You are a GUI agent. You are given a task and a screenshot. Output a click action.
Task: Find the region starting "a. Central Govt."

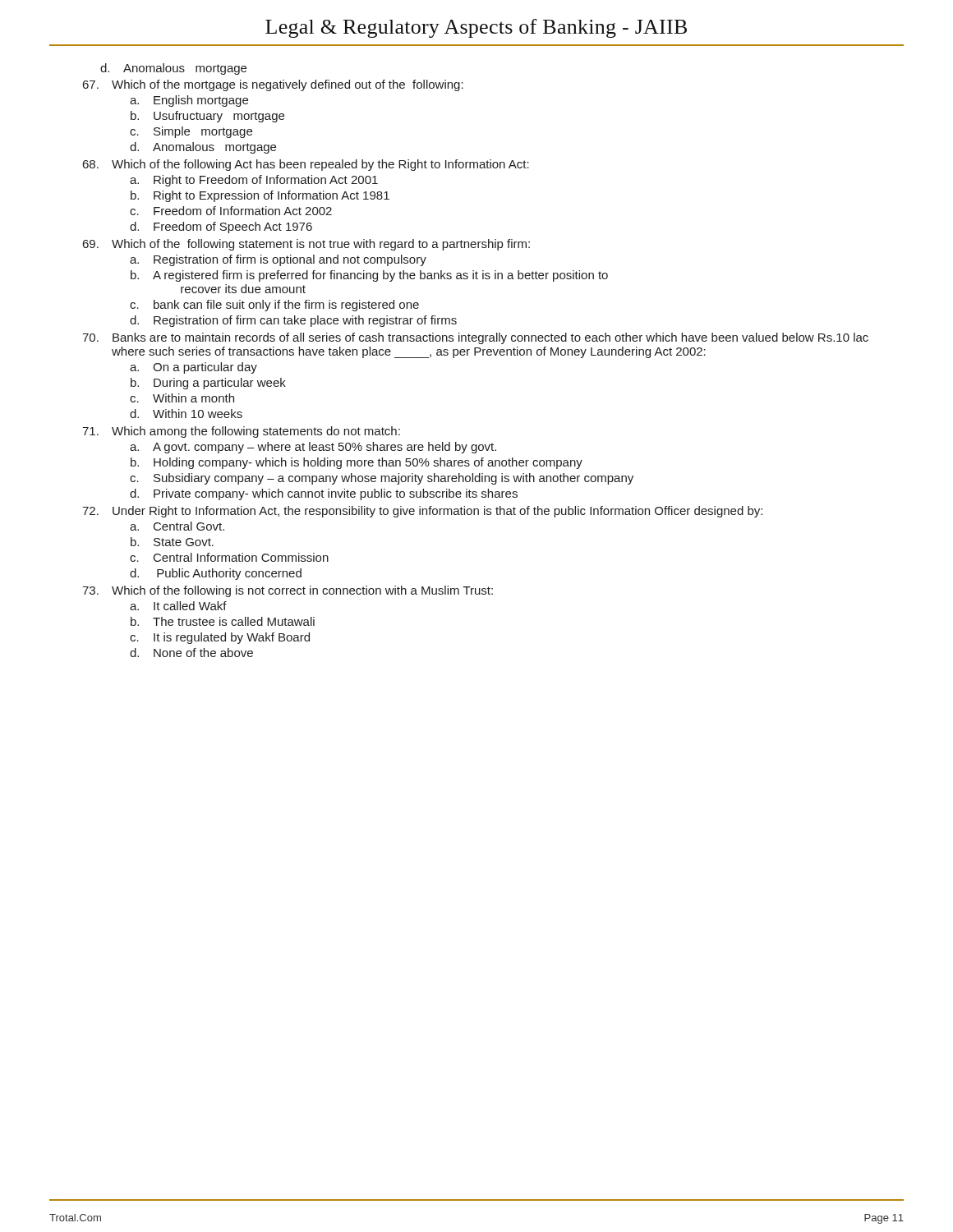(178, 526)
